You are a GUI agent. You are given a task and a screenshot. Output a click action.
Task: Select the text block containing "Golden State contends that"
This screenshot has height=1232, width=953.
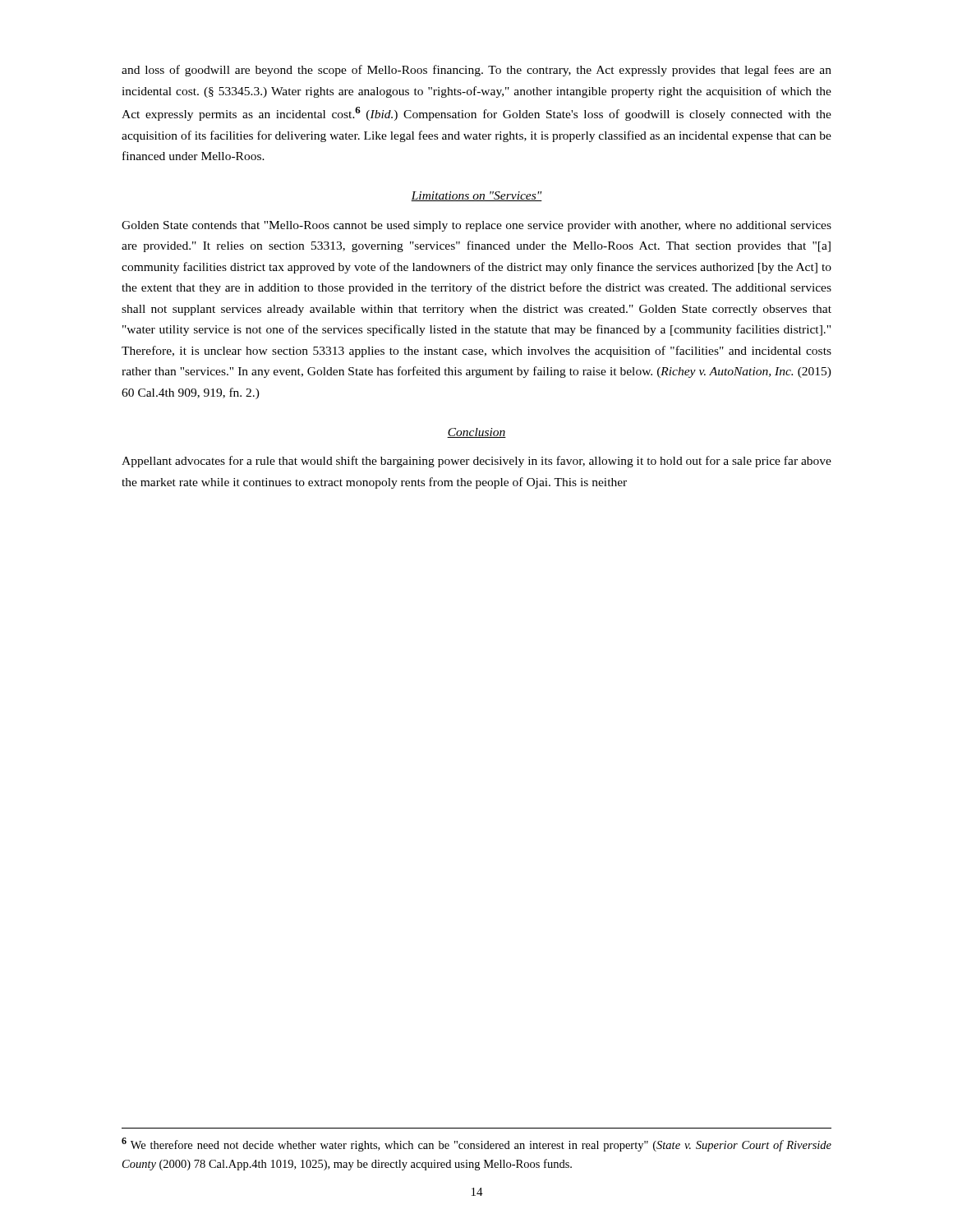pos(476,308)
